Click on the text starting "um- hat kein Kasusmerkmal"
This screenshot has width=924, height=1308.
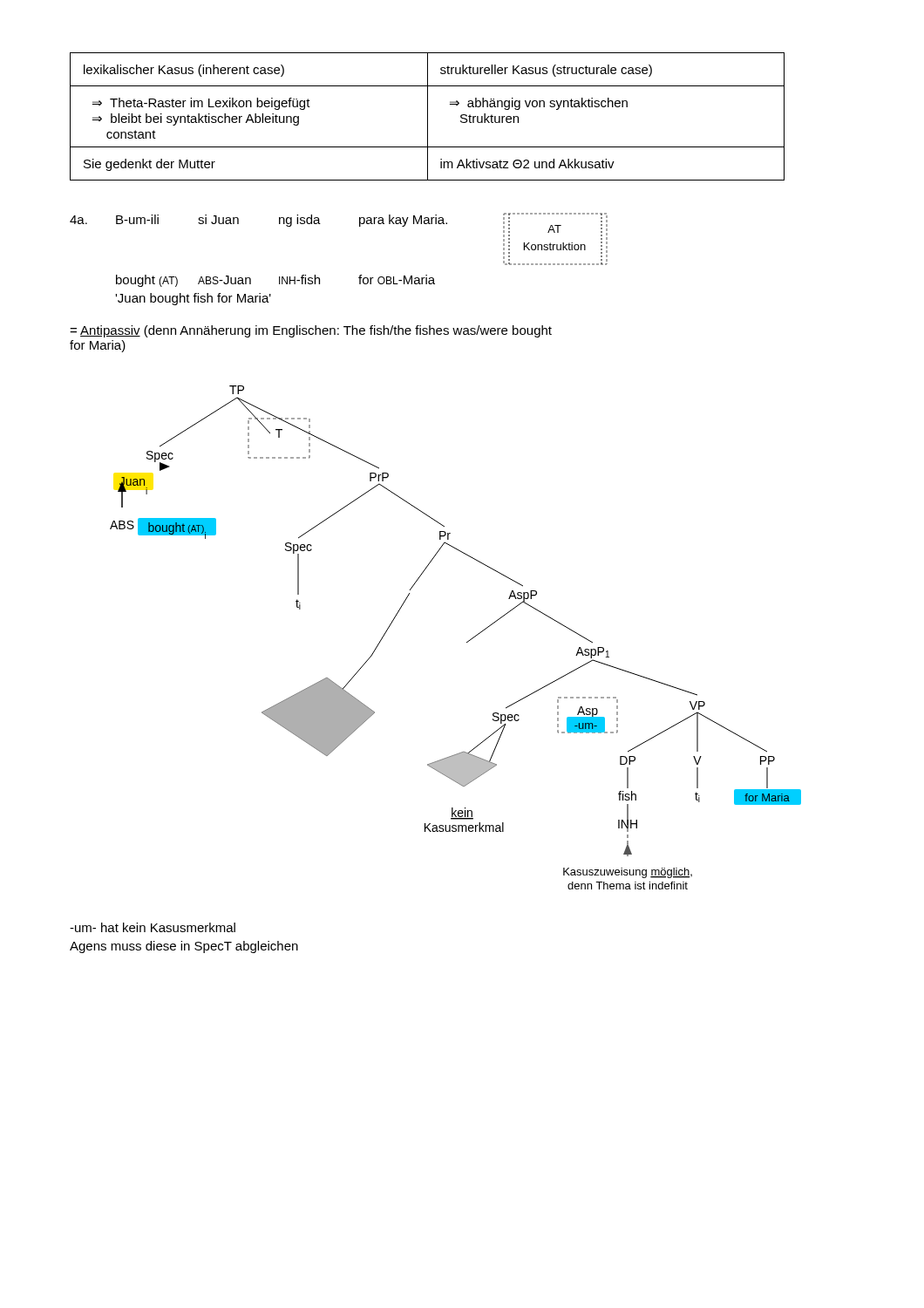point(153,927)
